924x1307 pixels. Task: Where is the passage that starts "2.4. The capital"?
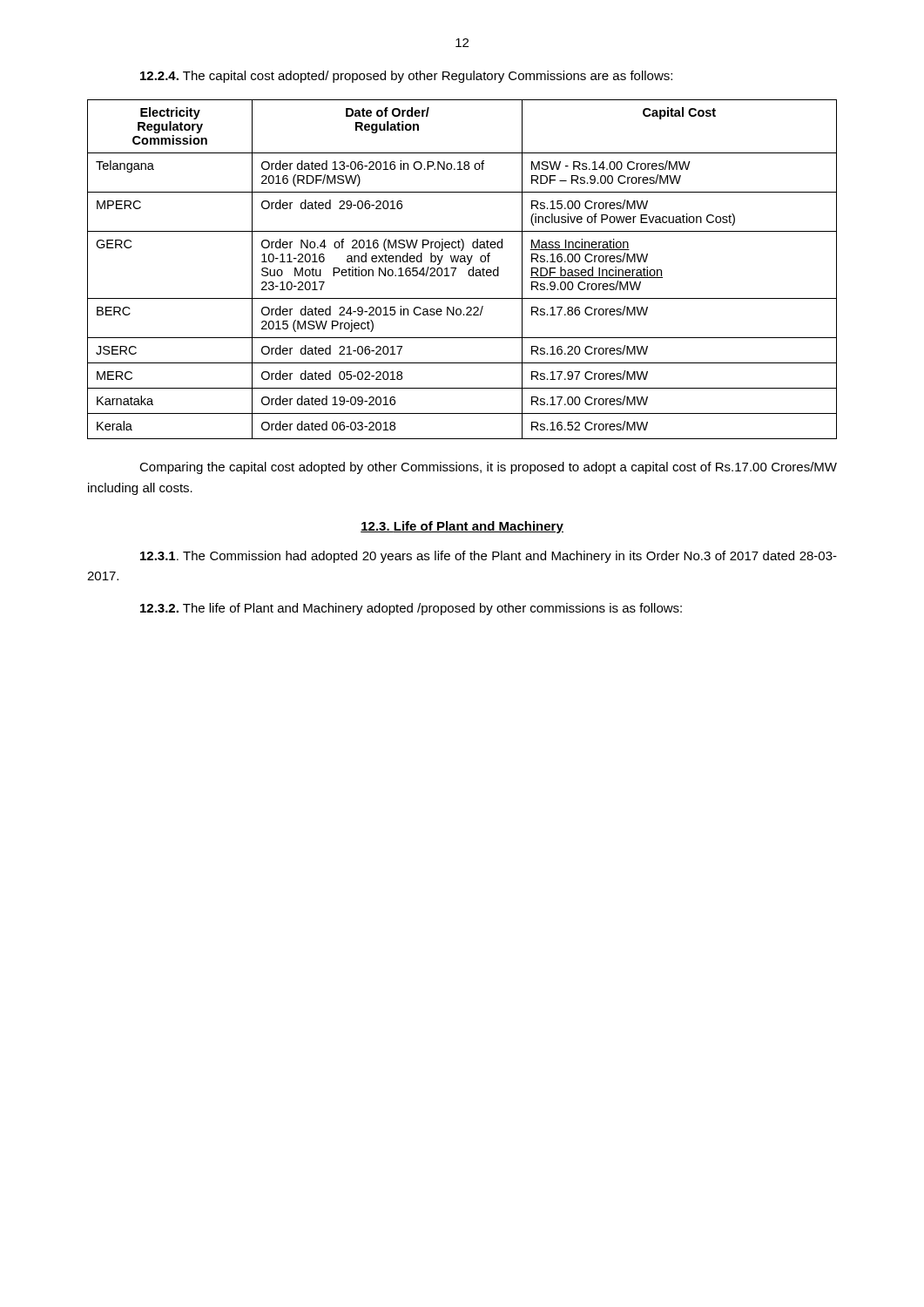pyautogui.click(x=406, y=75)
